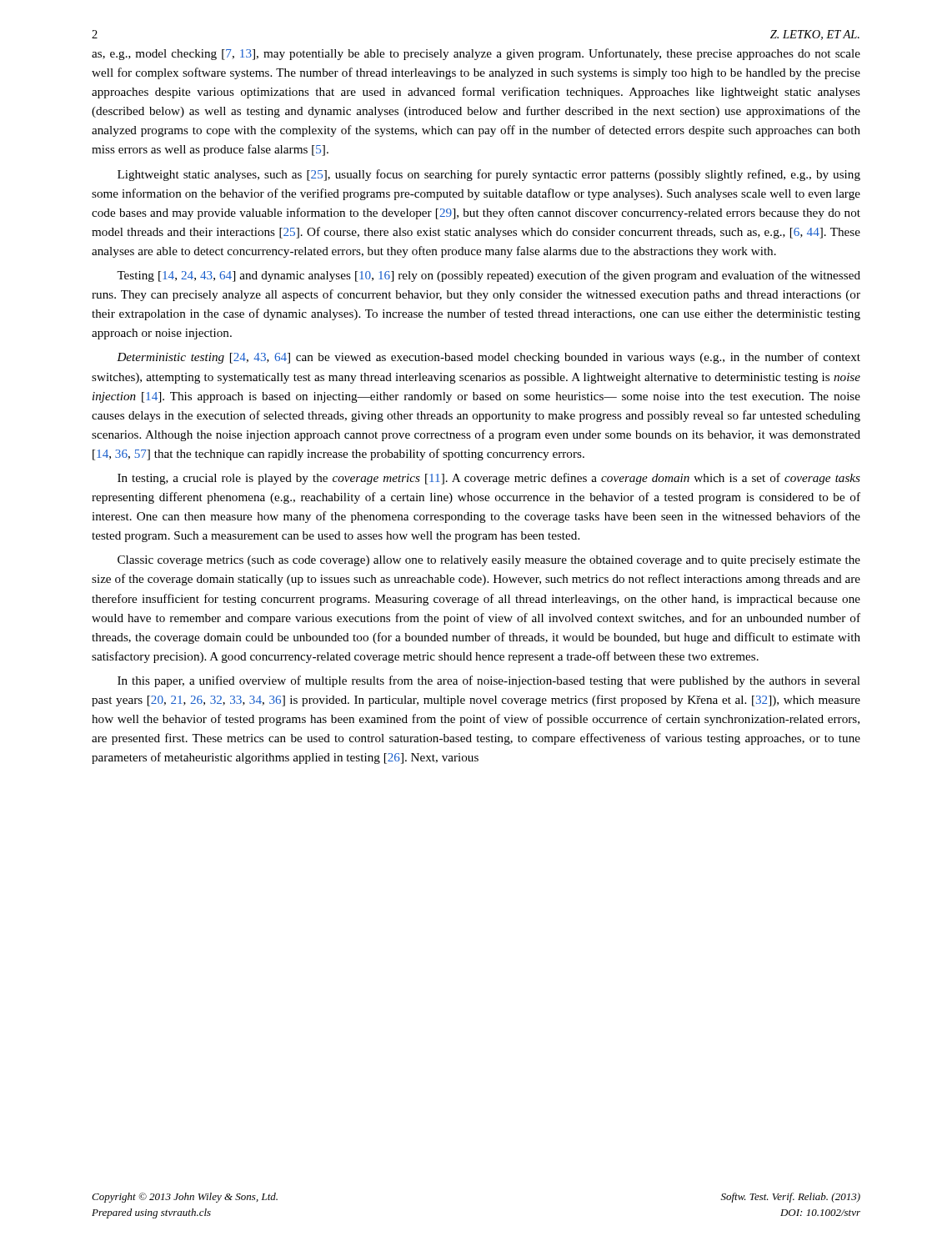Find the text block with the text "Deterministic testing [24,"
Screen dimensions: 1251x952
[x=476, y=405]
